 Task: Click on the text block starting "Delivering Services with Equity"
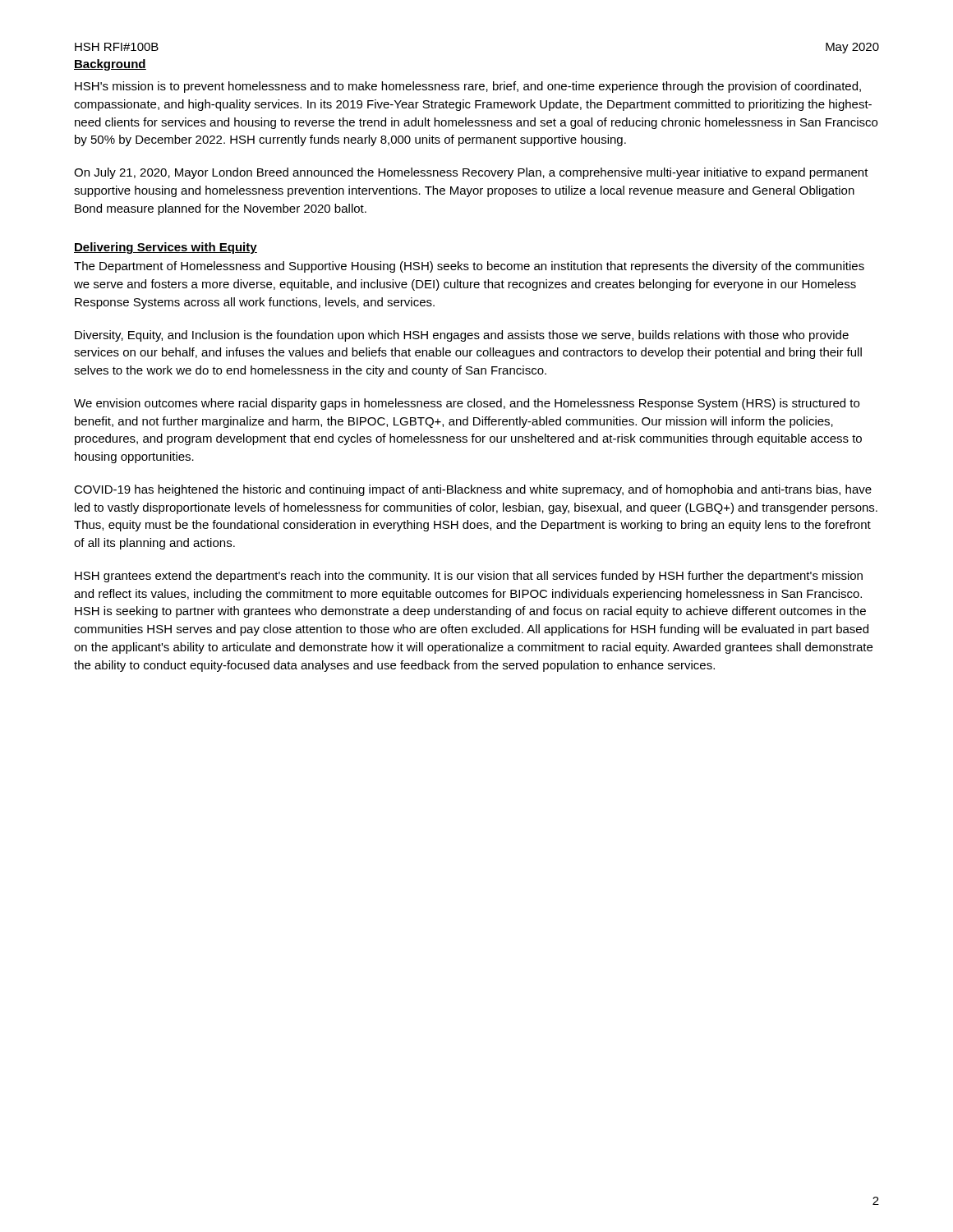(165, 247)
